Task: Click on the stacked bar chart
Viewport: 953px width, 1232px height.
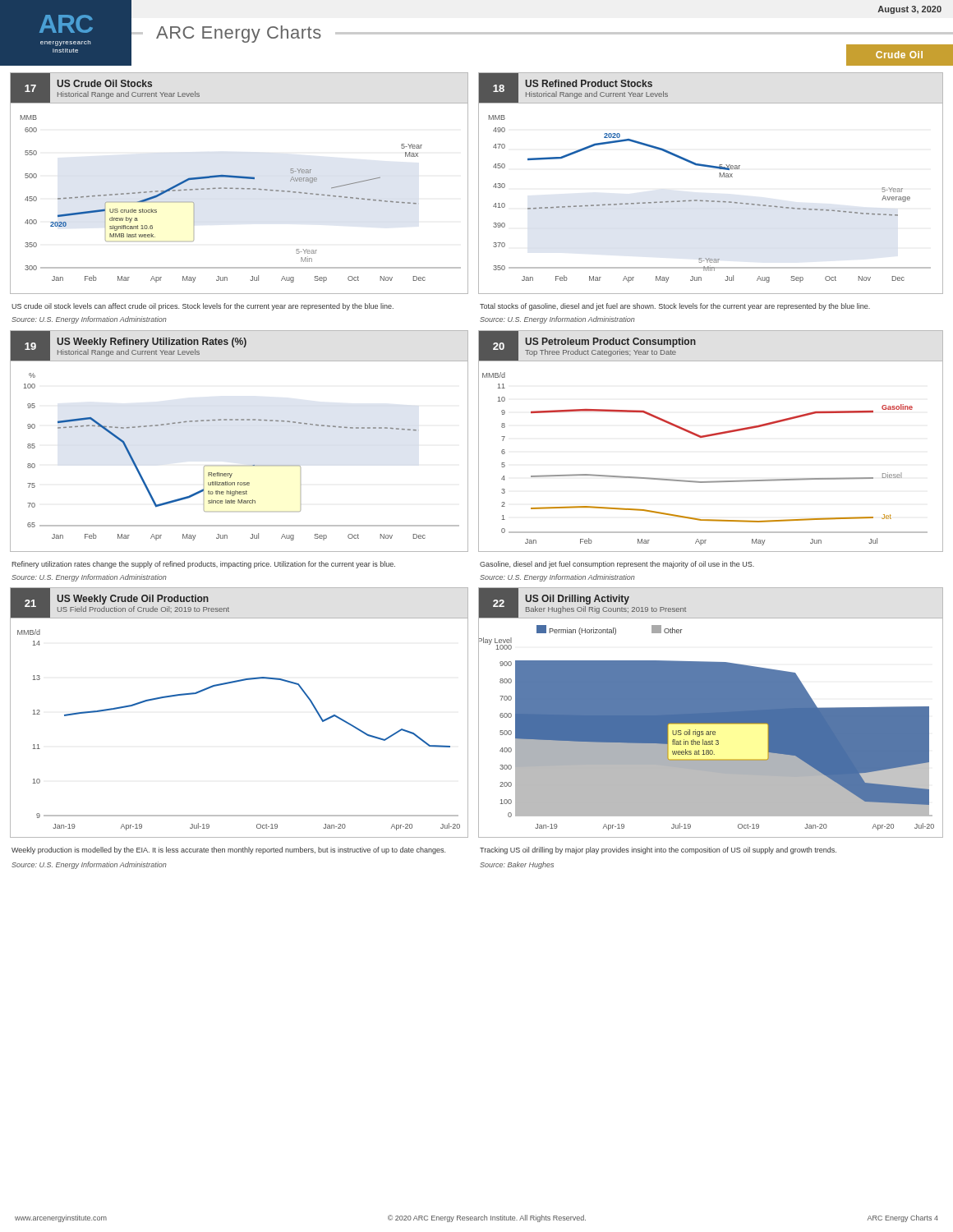Action: 711,713
